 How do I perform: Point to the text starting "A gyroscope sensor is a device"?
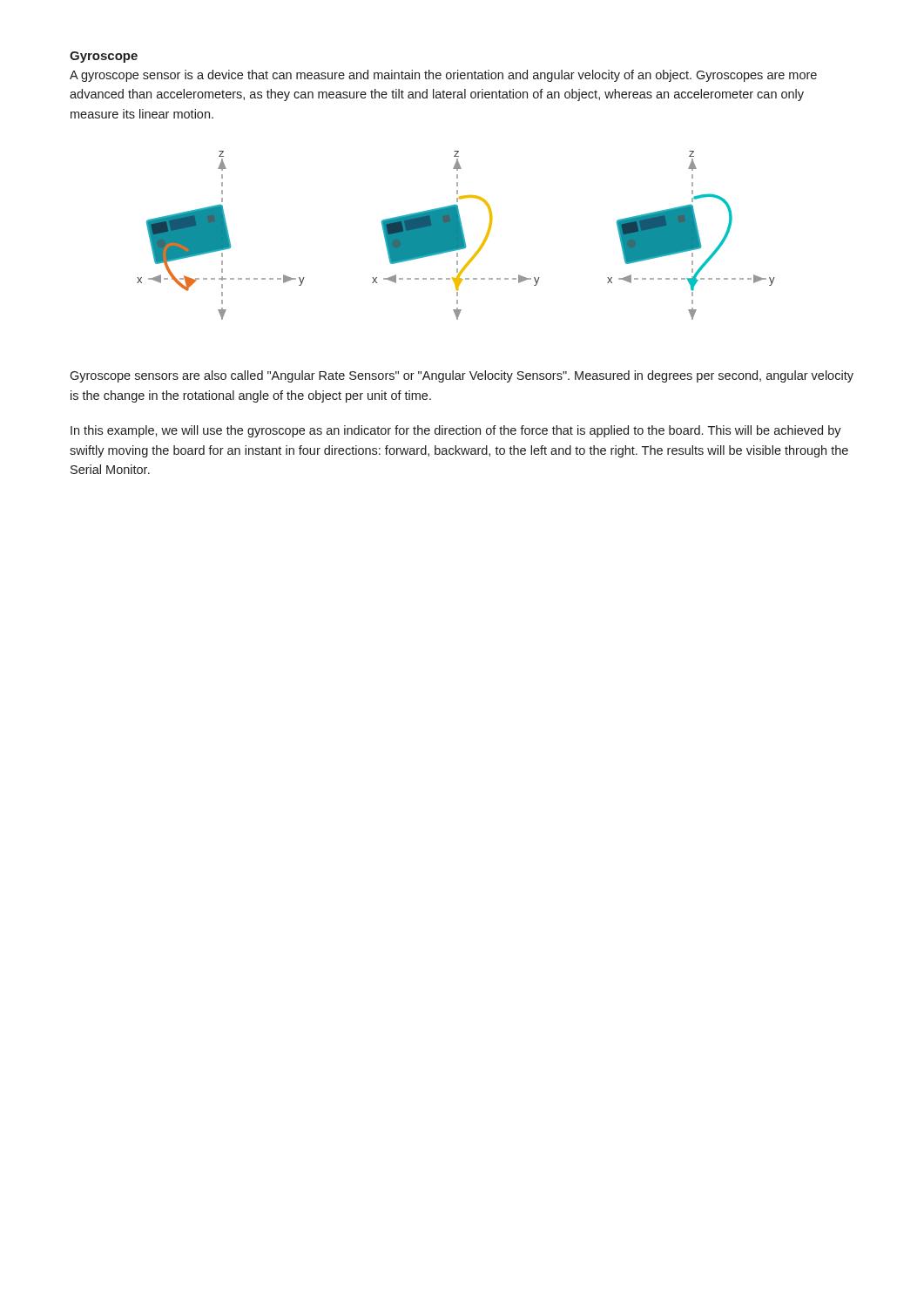pyautogui.click(x=443, y=94)
